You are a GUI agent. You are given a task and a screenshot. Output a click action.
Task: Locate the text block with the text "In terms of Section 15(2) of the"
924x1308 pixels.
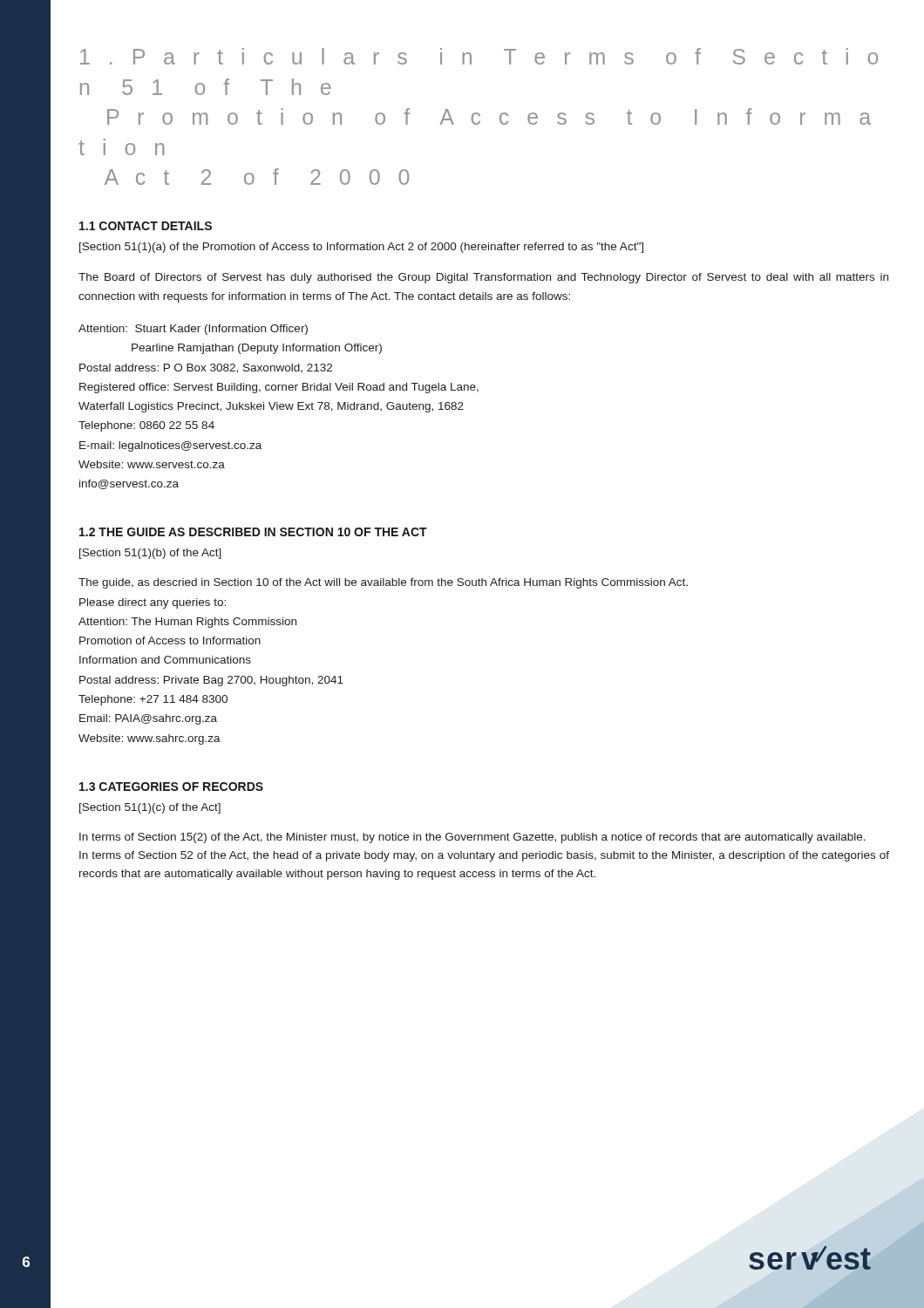484,855
